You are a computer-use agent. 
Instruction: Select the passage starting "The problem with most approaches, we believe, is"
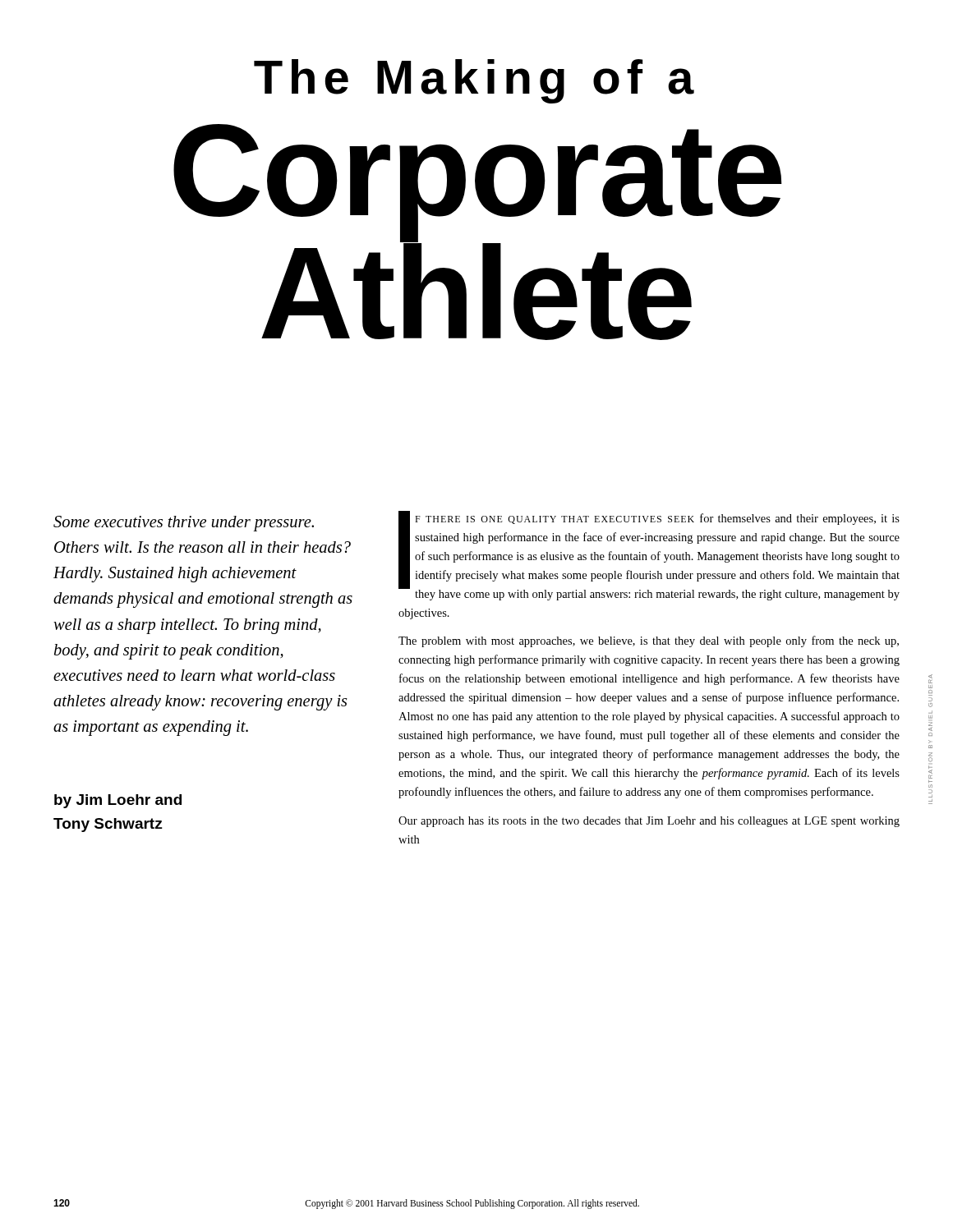tap(649, 716)
